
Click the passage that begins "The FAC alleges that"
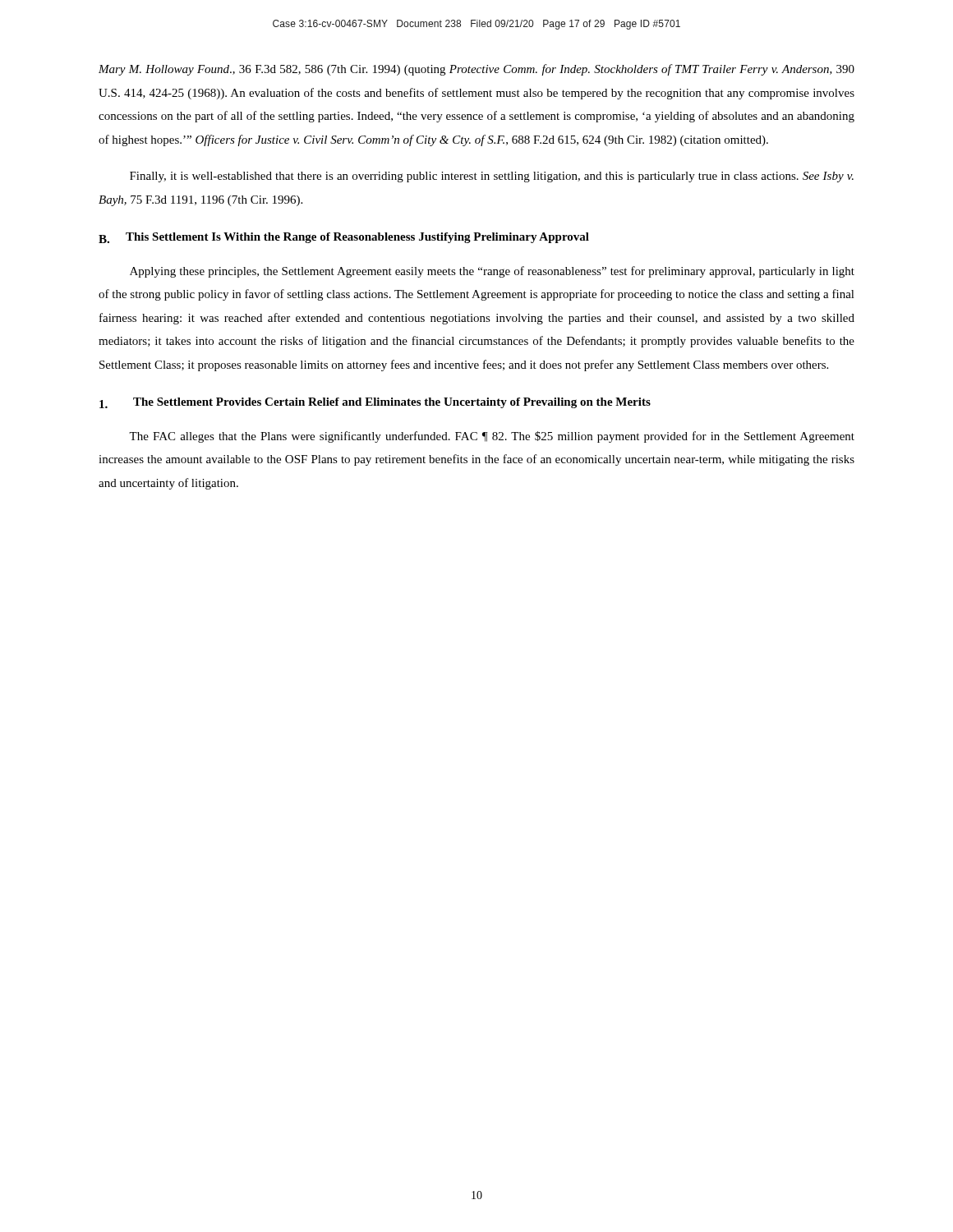point(476,459)
